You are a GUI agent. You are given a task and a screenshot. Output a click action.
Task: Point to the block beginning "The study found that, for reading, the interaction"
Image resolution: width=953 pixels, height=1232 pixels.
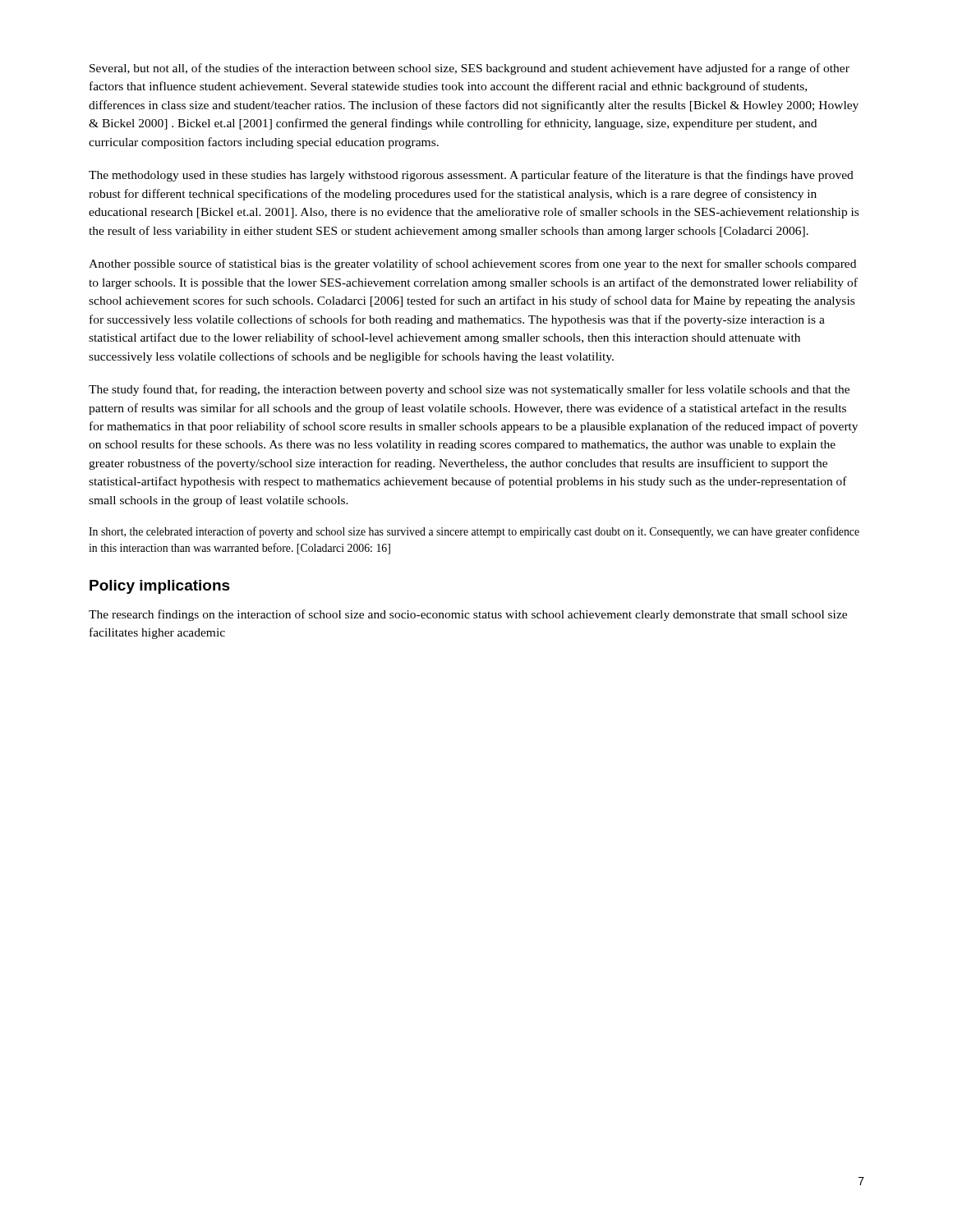pos(473,444)
